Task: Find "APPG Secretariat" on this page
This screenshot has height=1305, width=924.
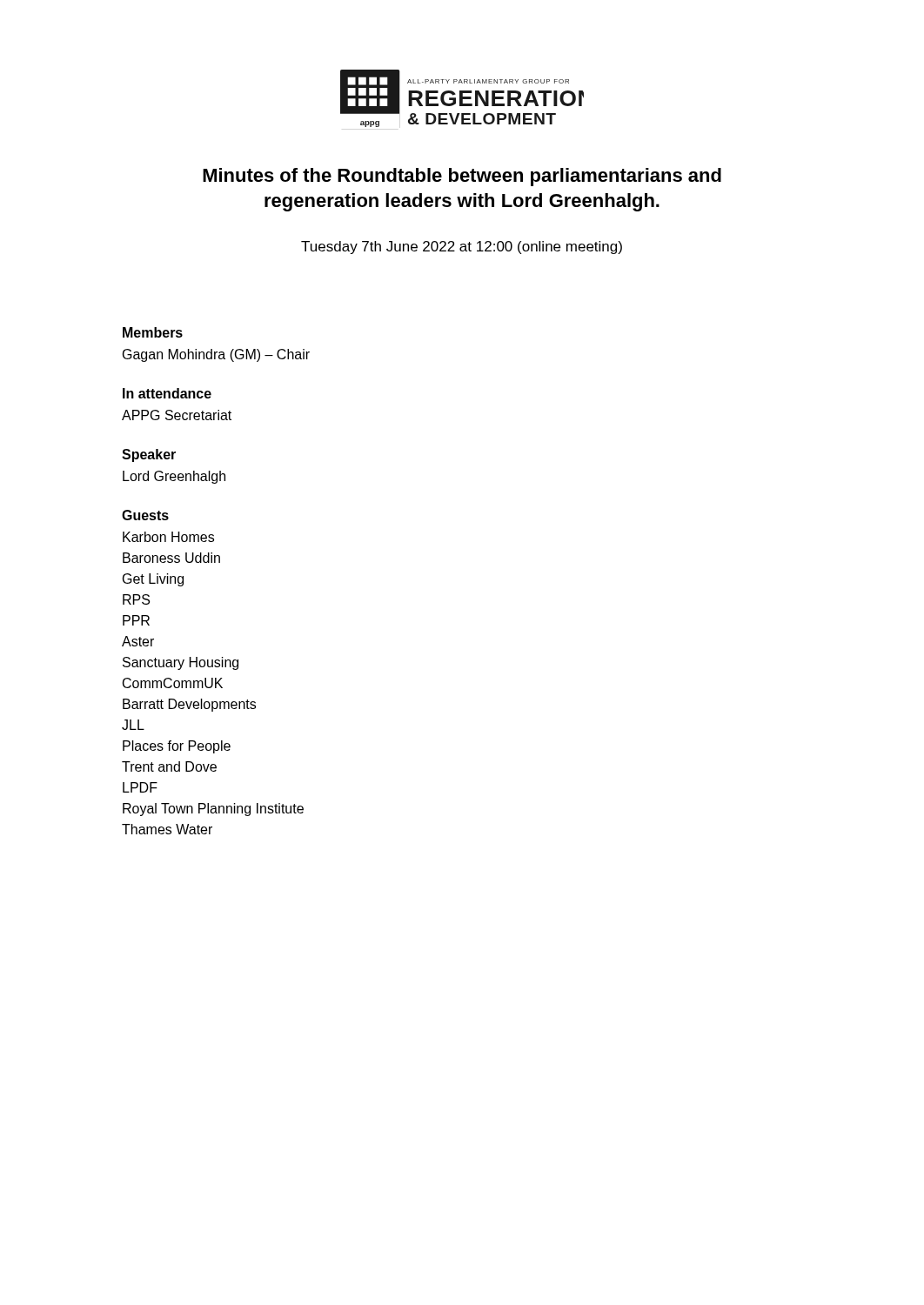Action: [x=177, y=416]
